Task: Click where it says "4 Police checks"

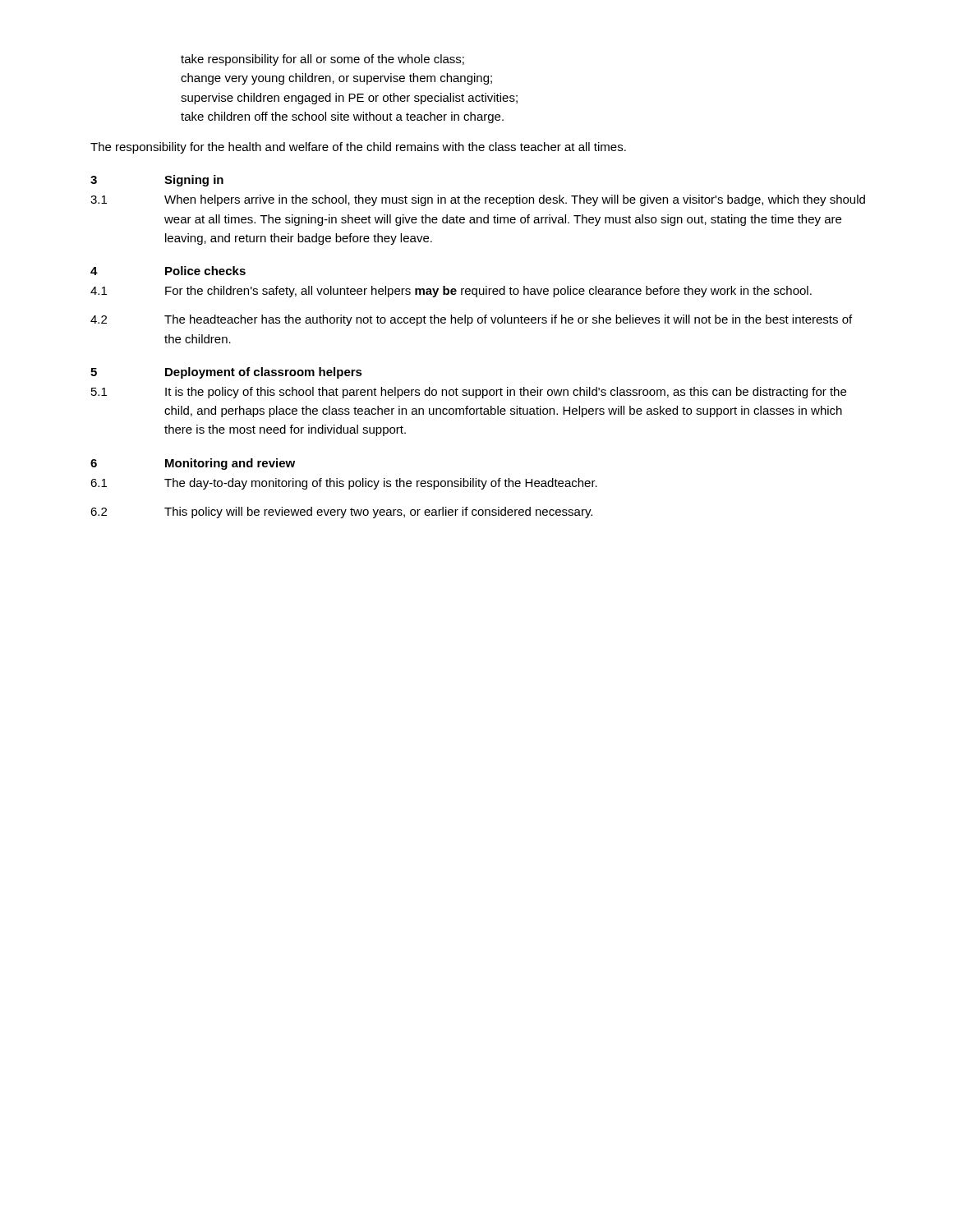Action: [x=168, y=271]
